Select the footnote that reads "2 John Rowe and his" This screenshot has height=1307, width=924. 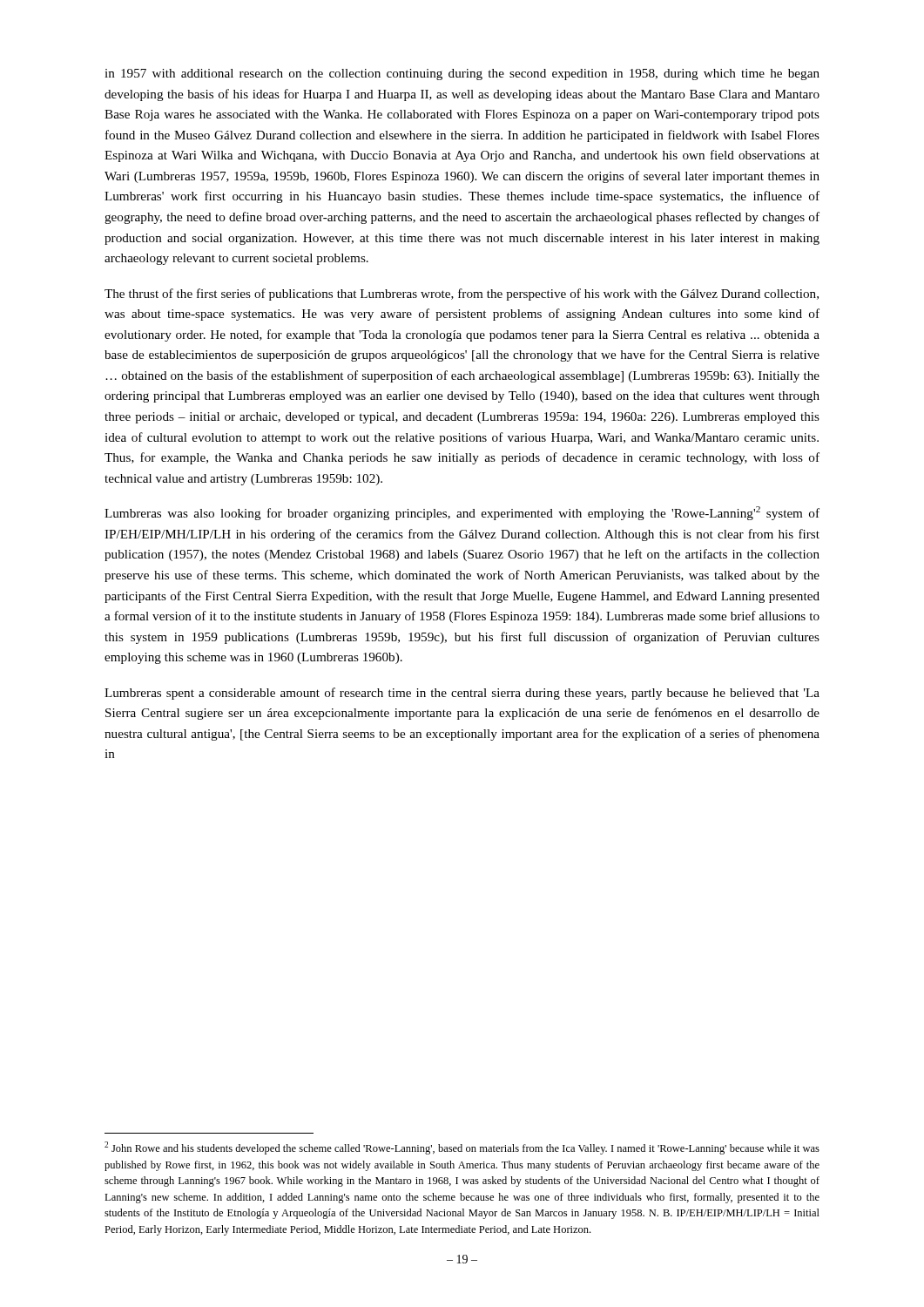coord(462,1188)
